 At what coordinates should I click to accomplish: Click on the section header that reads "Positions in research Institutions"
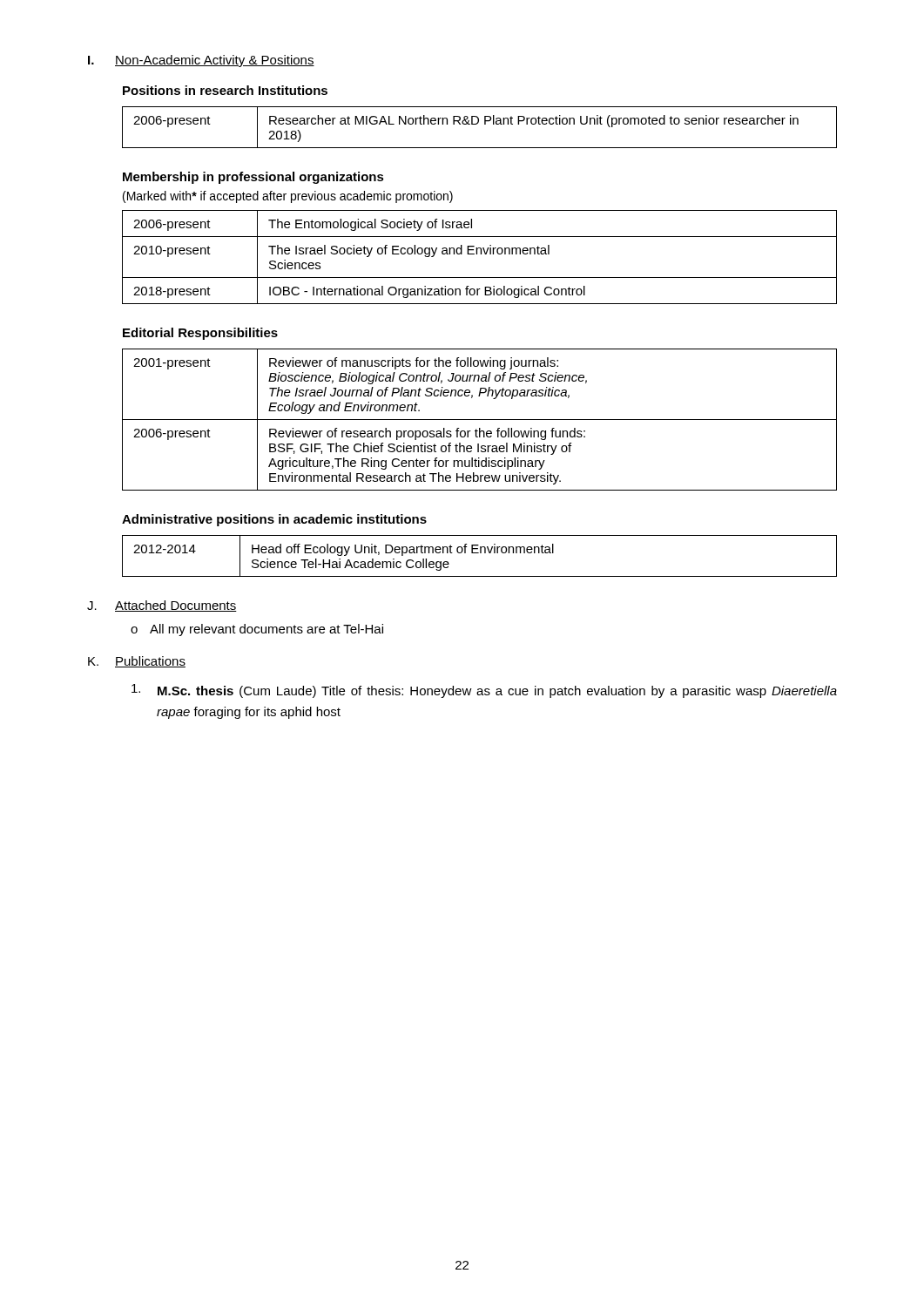pyautogui.click(x=225, y=90)
